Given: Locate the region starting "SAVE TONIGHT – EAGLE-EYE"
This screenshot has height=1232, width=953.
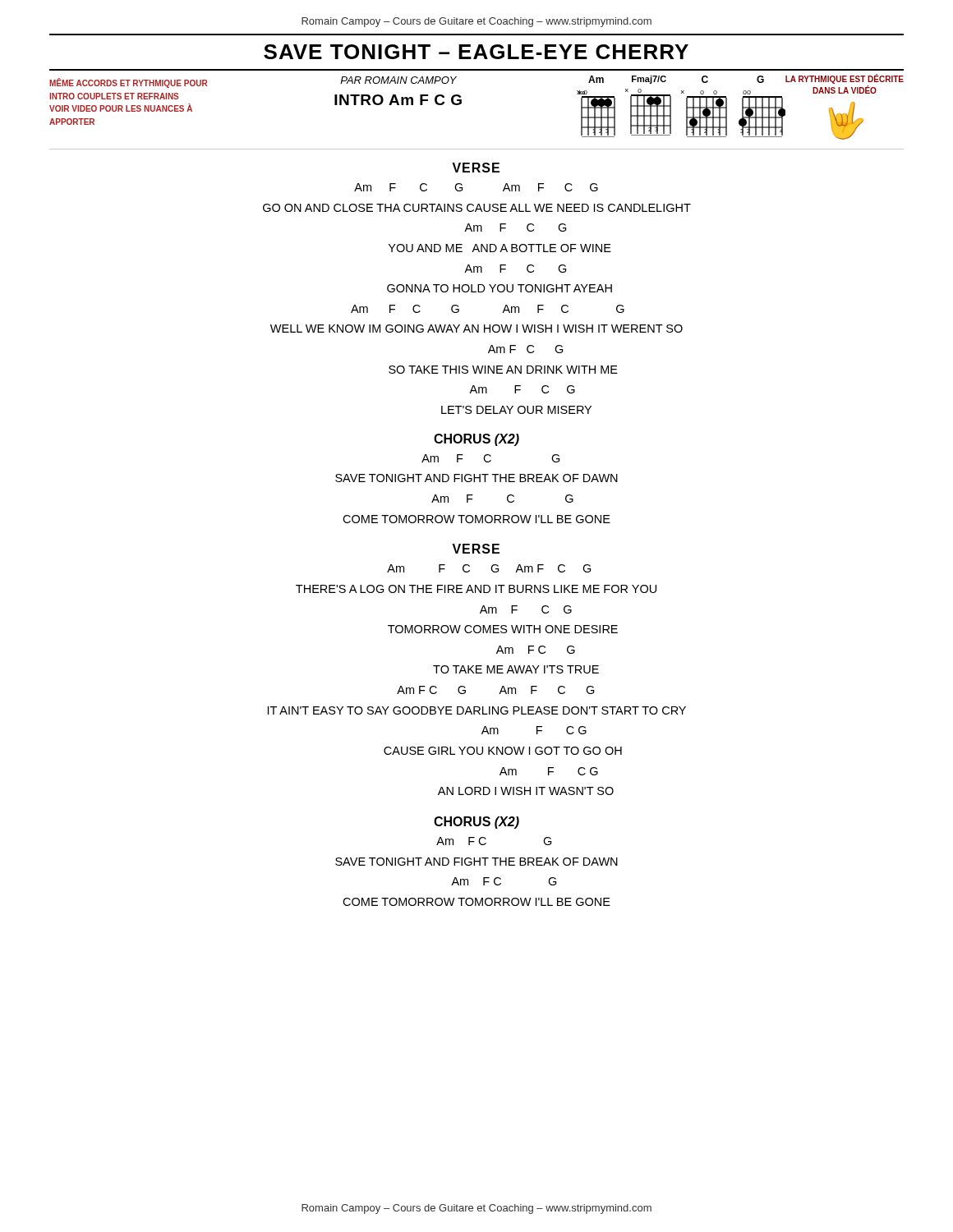Looking at the screenshot, I should point(476,52).
